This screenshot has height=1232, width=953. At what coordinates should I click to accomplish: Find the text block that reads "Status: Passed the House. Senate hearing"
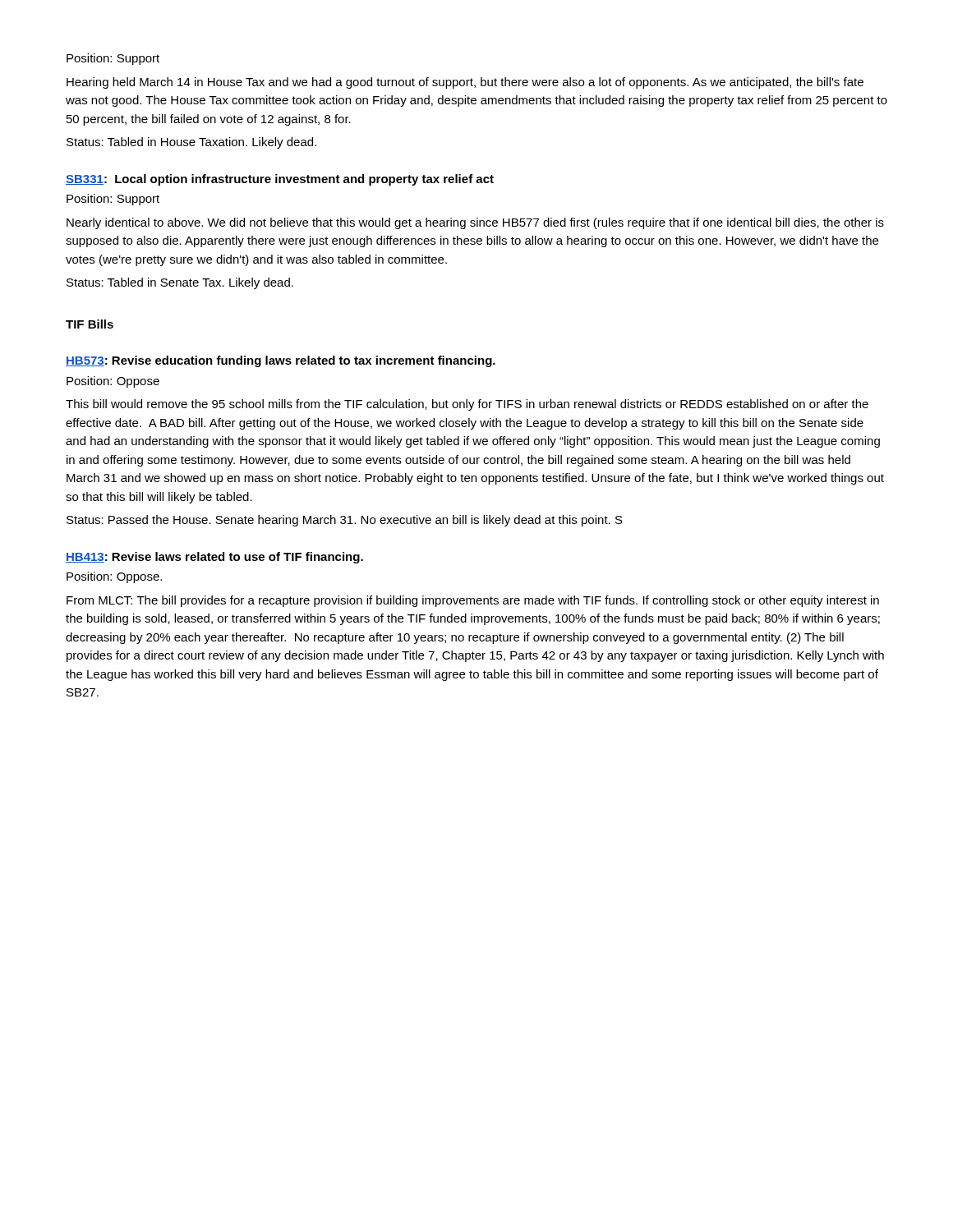[344, 519]
